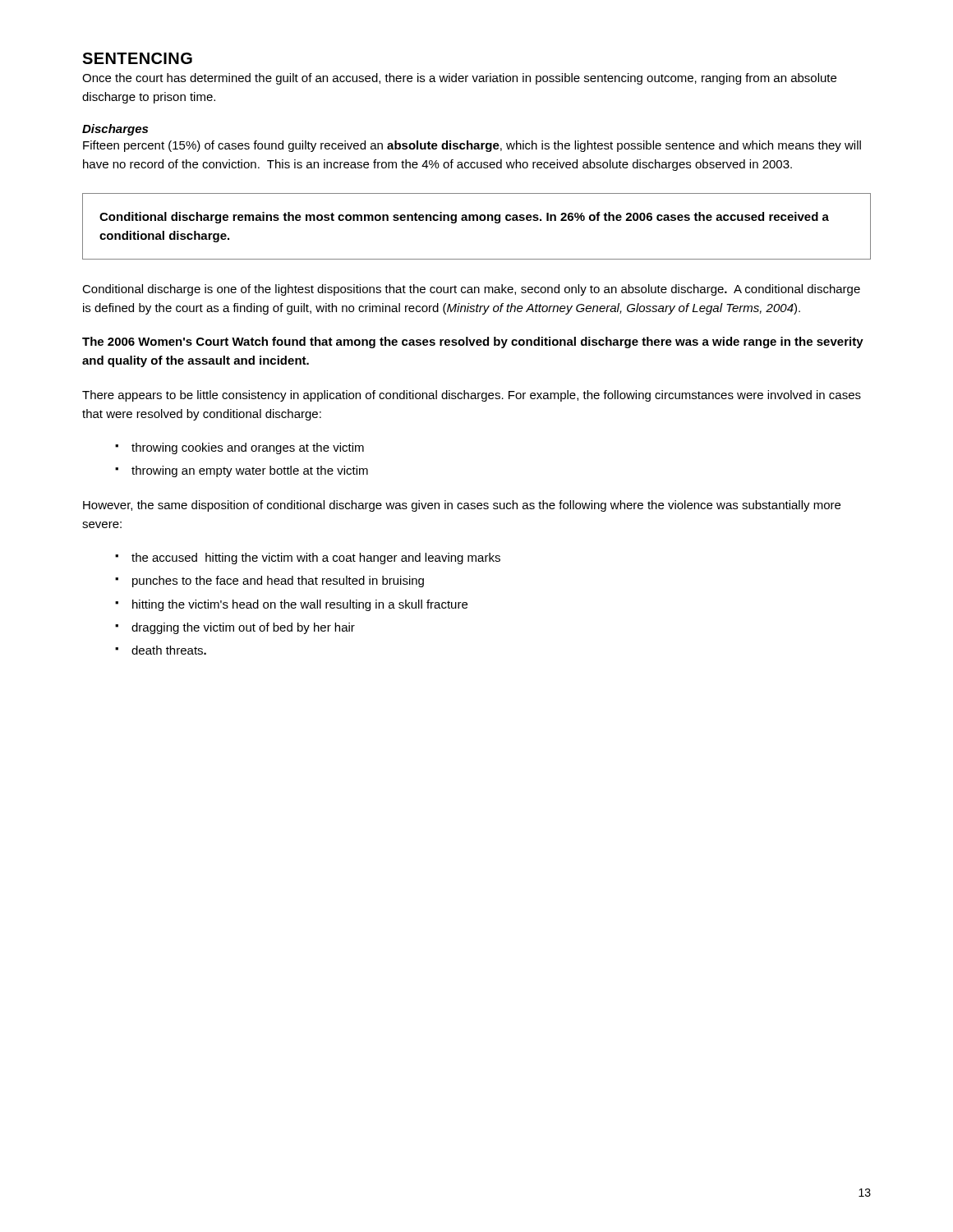This screenshot has width=953, height=1232.
Task: Locate the region starting "Conditional discharge remains the"
Action: click(x=464, y=226)
